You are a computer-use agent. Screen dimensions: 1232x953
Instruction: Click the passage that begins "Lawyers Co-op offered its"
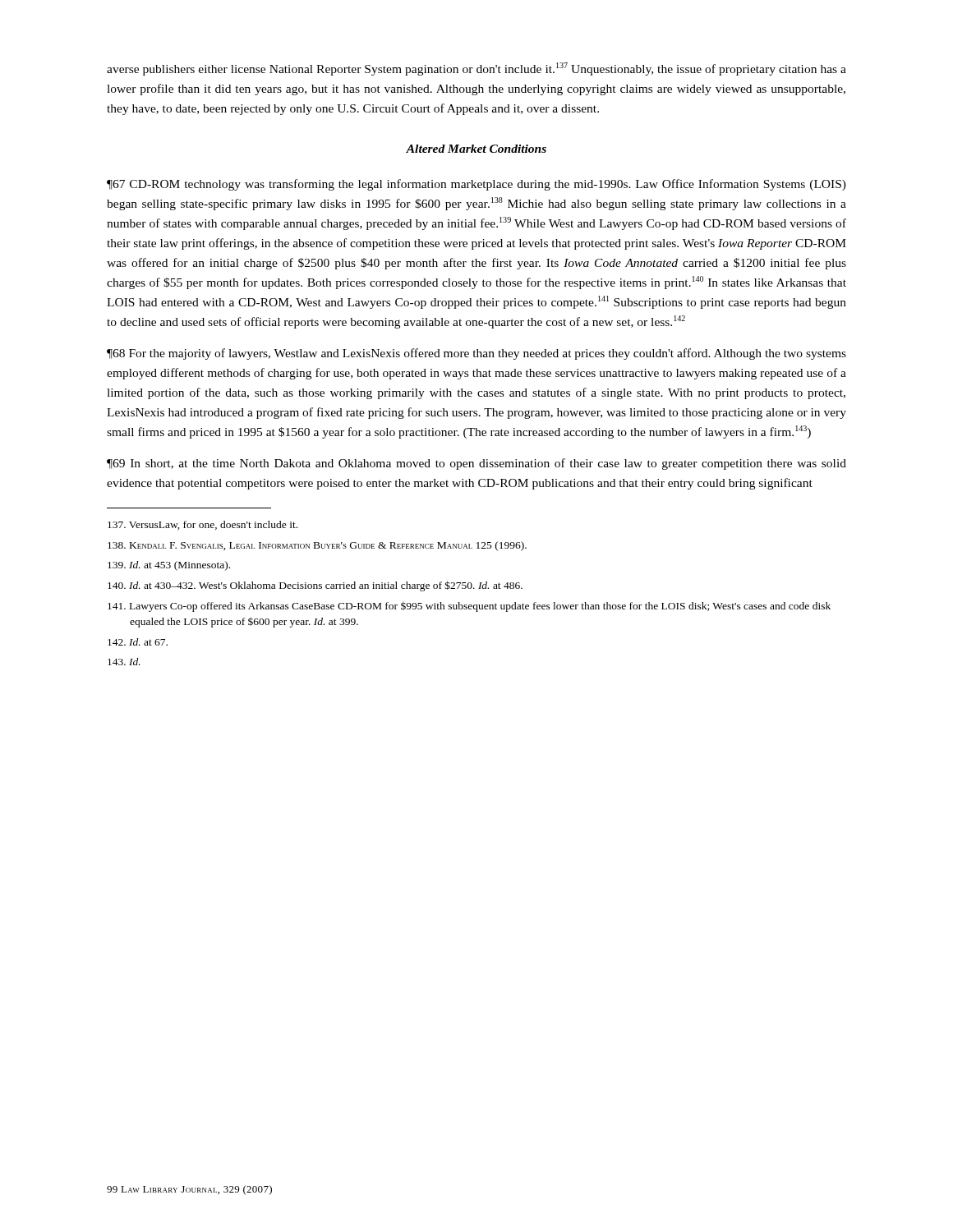tap(469, 613)
